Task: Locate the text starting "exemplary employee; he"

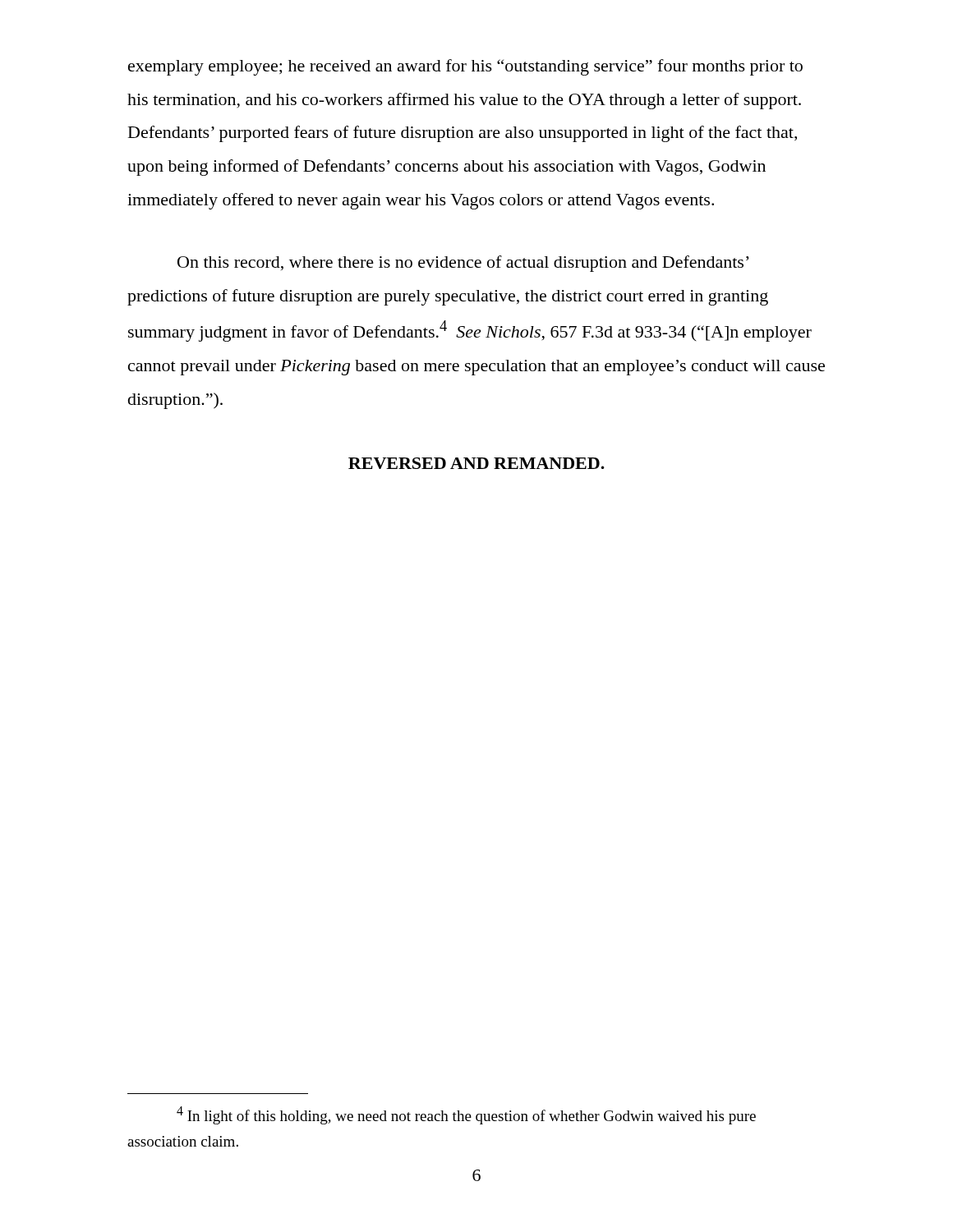Action: (x=467, y=132)
